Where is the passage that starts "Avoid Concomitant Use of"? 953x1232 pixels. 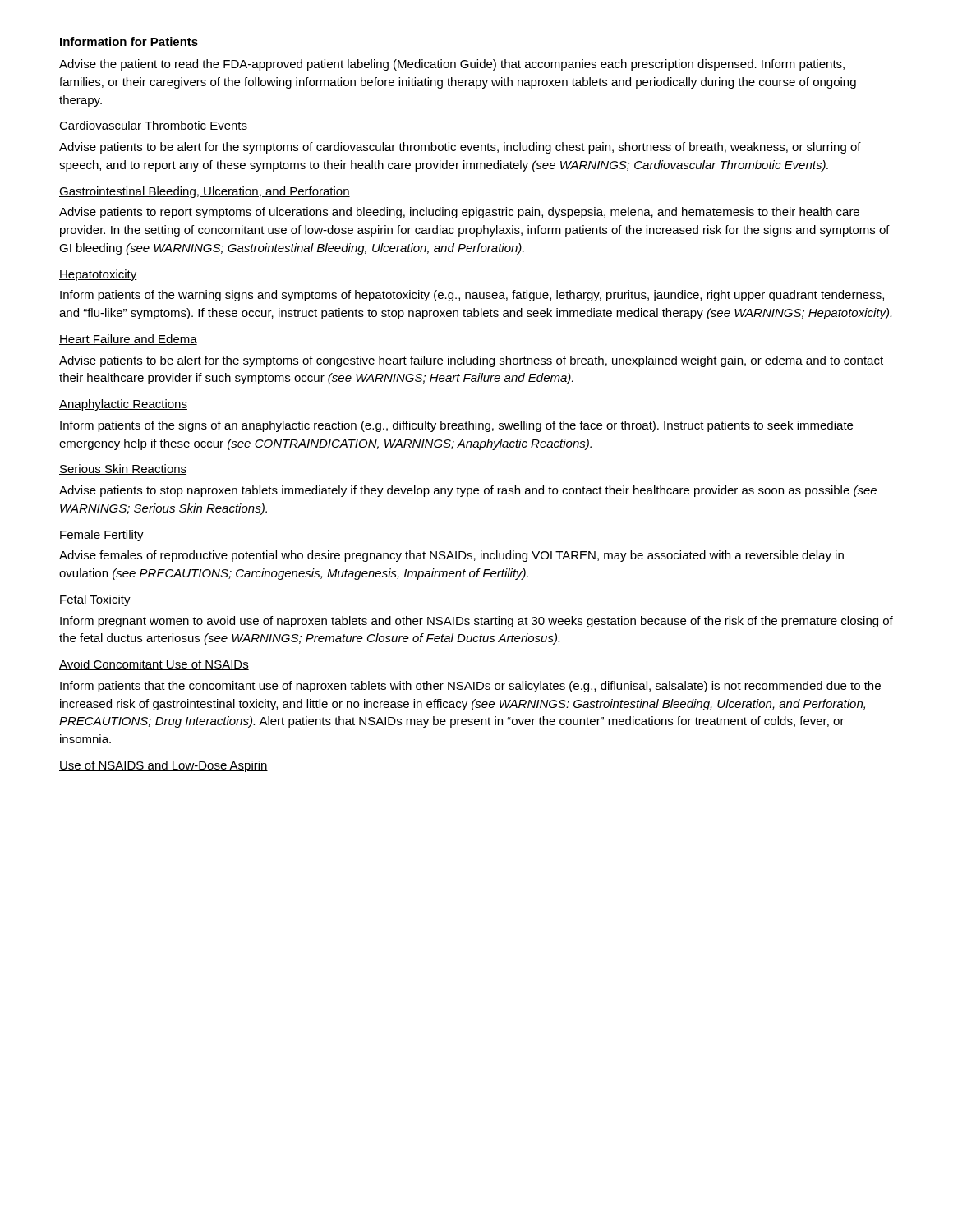[154, 664]
